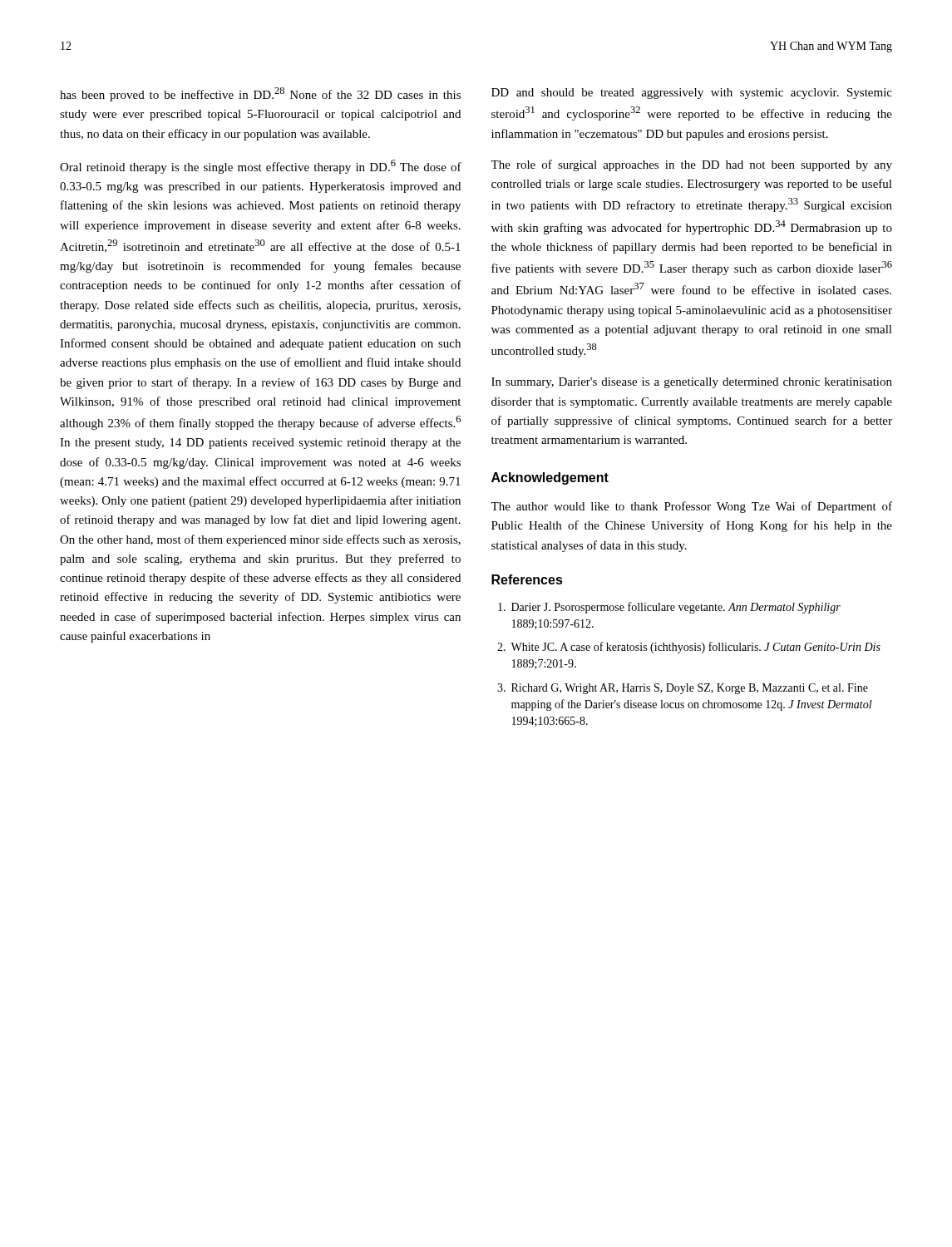This screenshot has width=952, height=1247.
Task: Select the list item that says "2. White JC. A case of"
Action: [692, 656]
